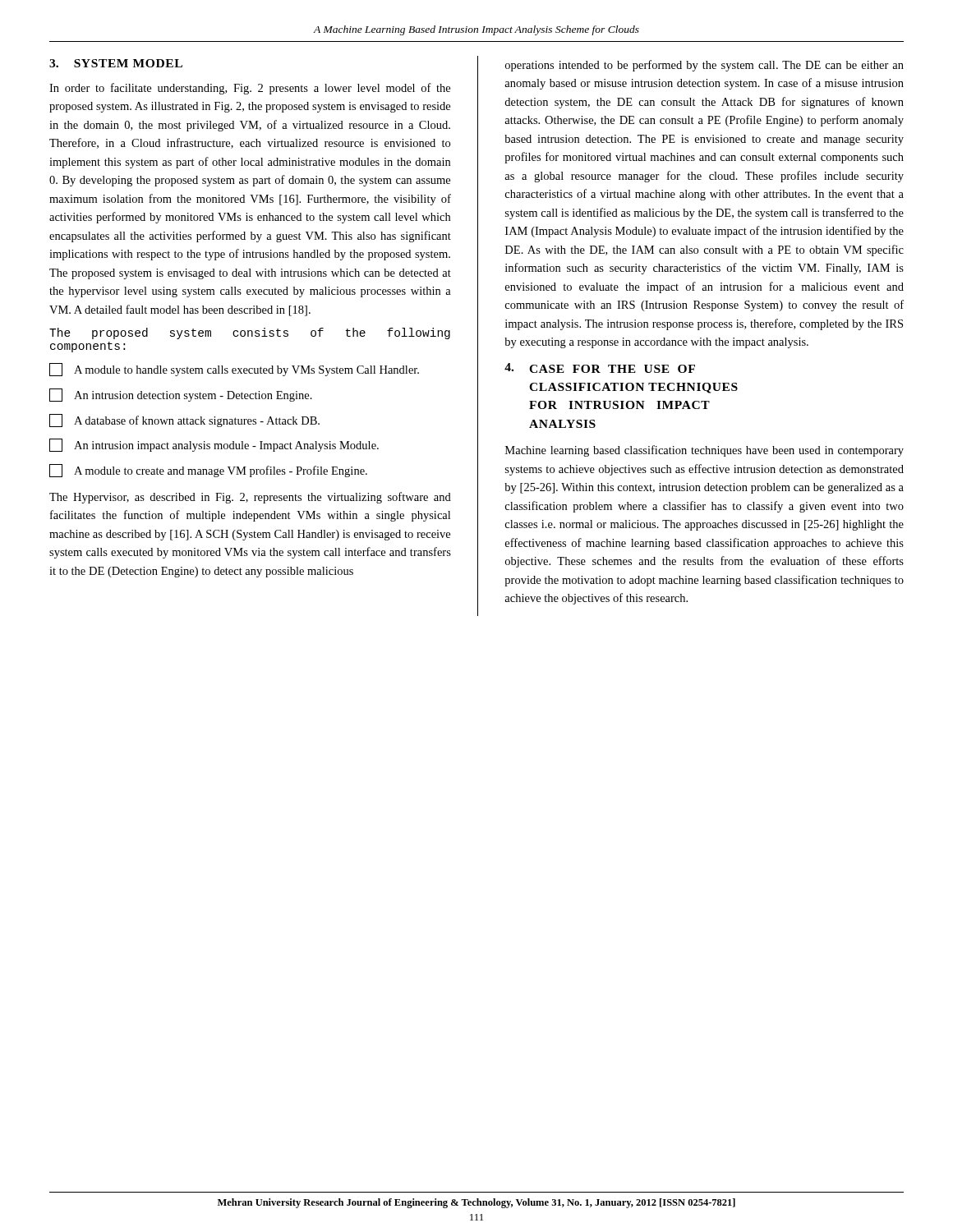Select the text block starting "A module to create"
953x1232 pixels.
[250, 471]
